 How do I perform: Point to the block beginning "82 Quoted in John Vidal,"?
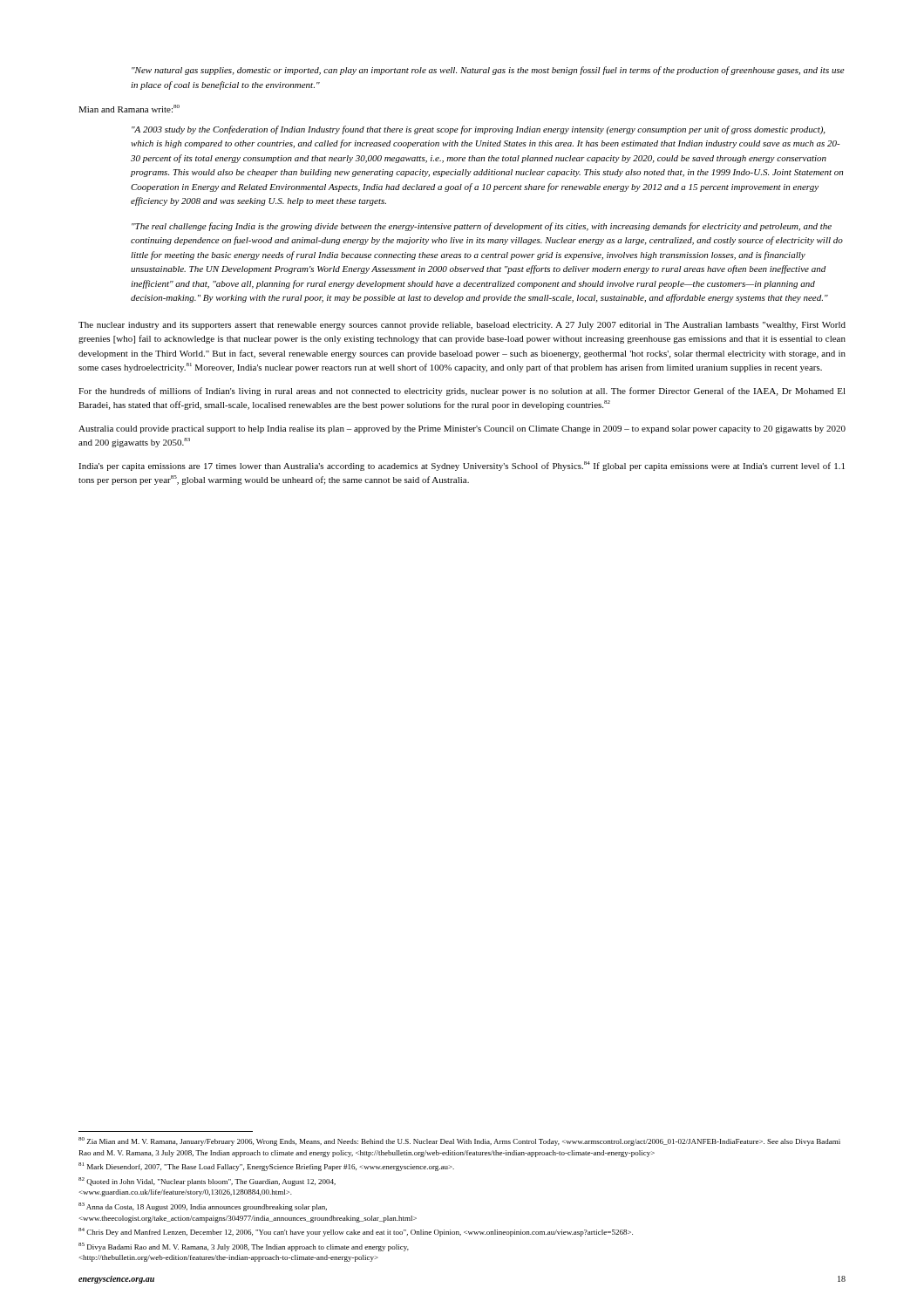point(207,1186)
